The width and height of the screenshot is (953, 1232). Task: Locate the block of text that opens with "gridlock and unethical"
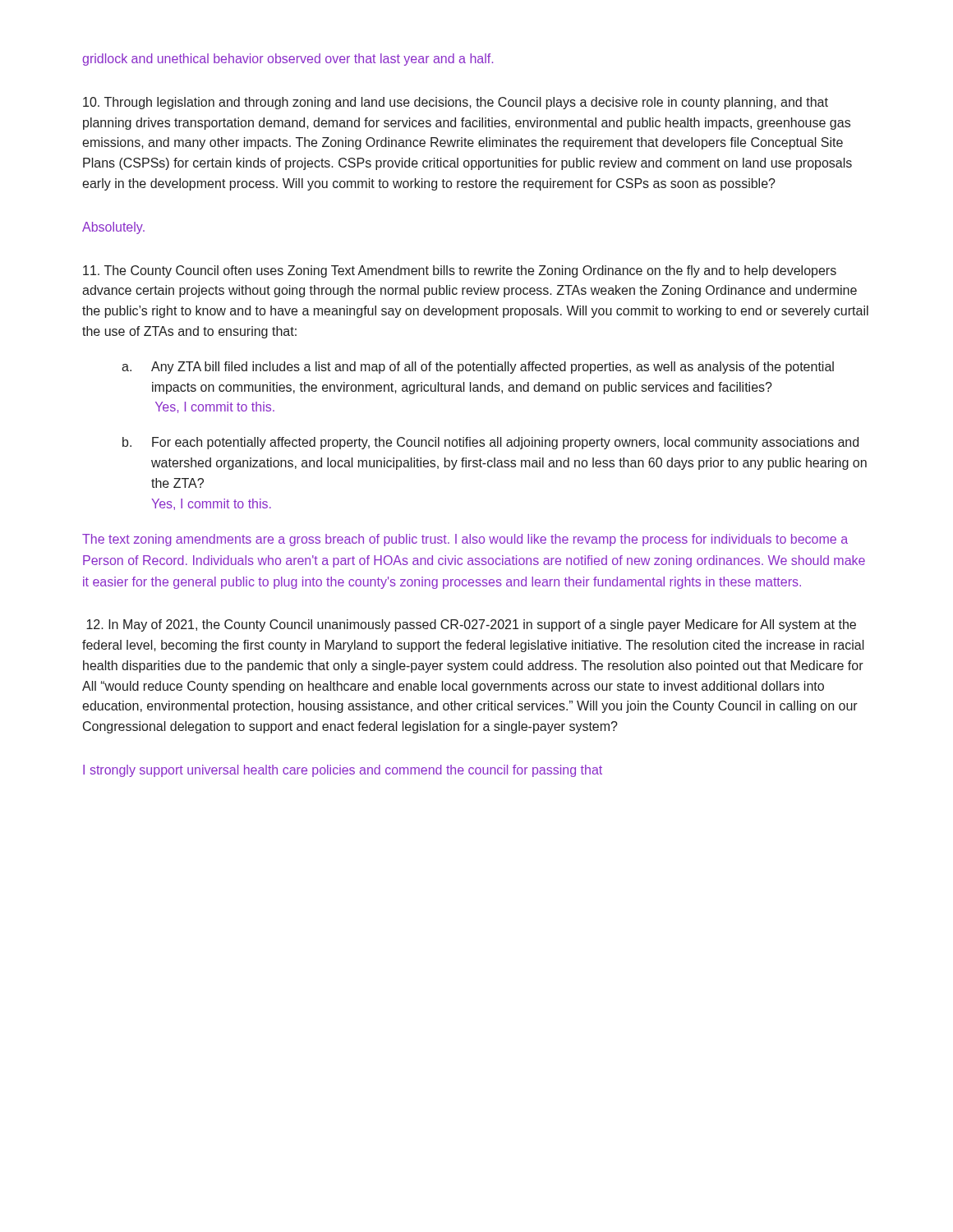coord(288,59)
